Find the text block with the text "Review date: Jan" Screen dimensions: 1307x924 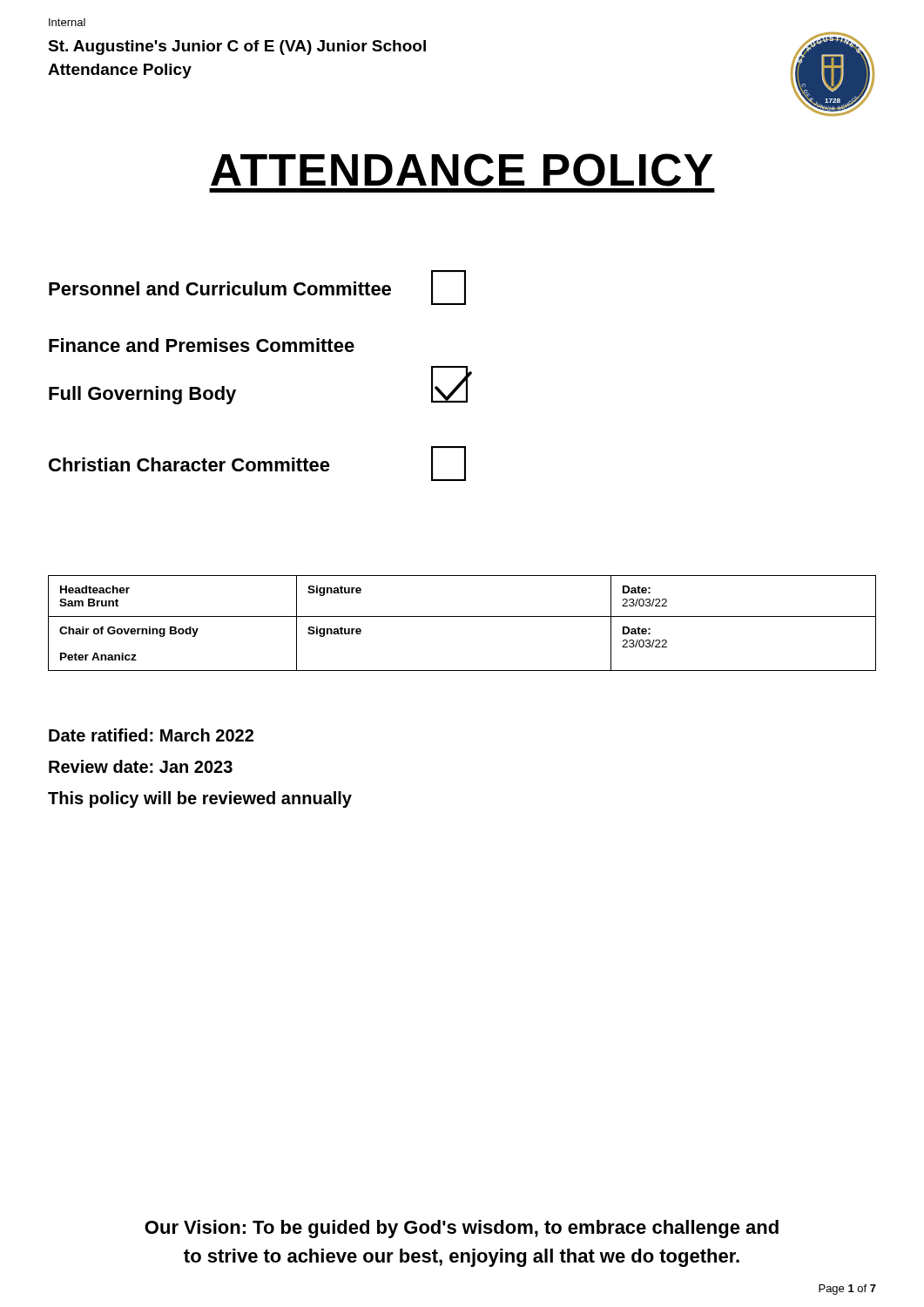[x=200, y=782]
